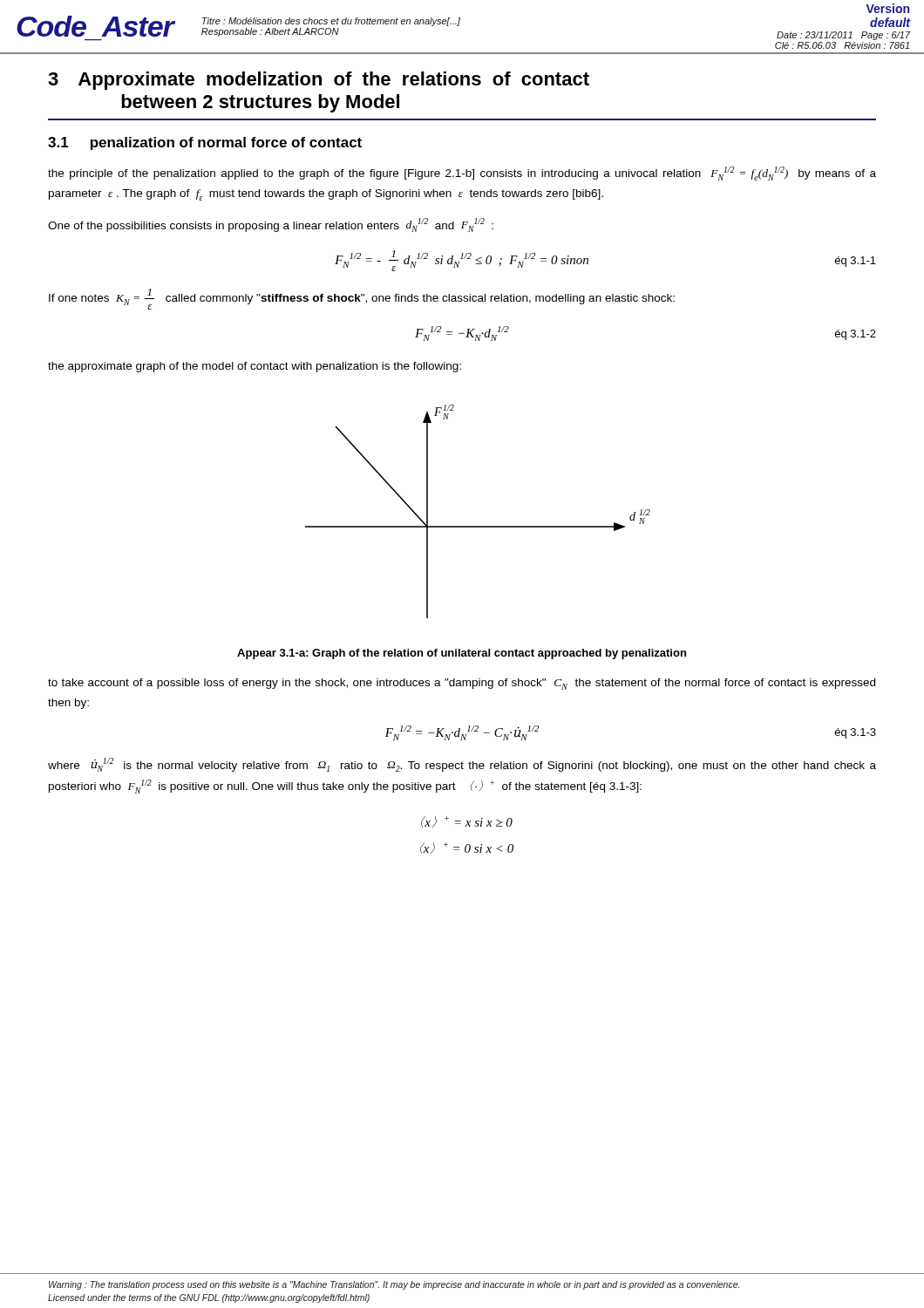
Task: Click on the text block starting "to take account of"
Action: (462, 692)
